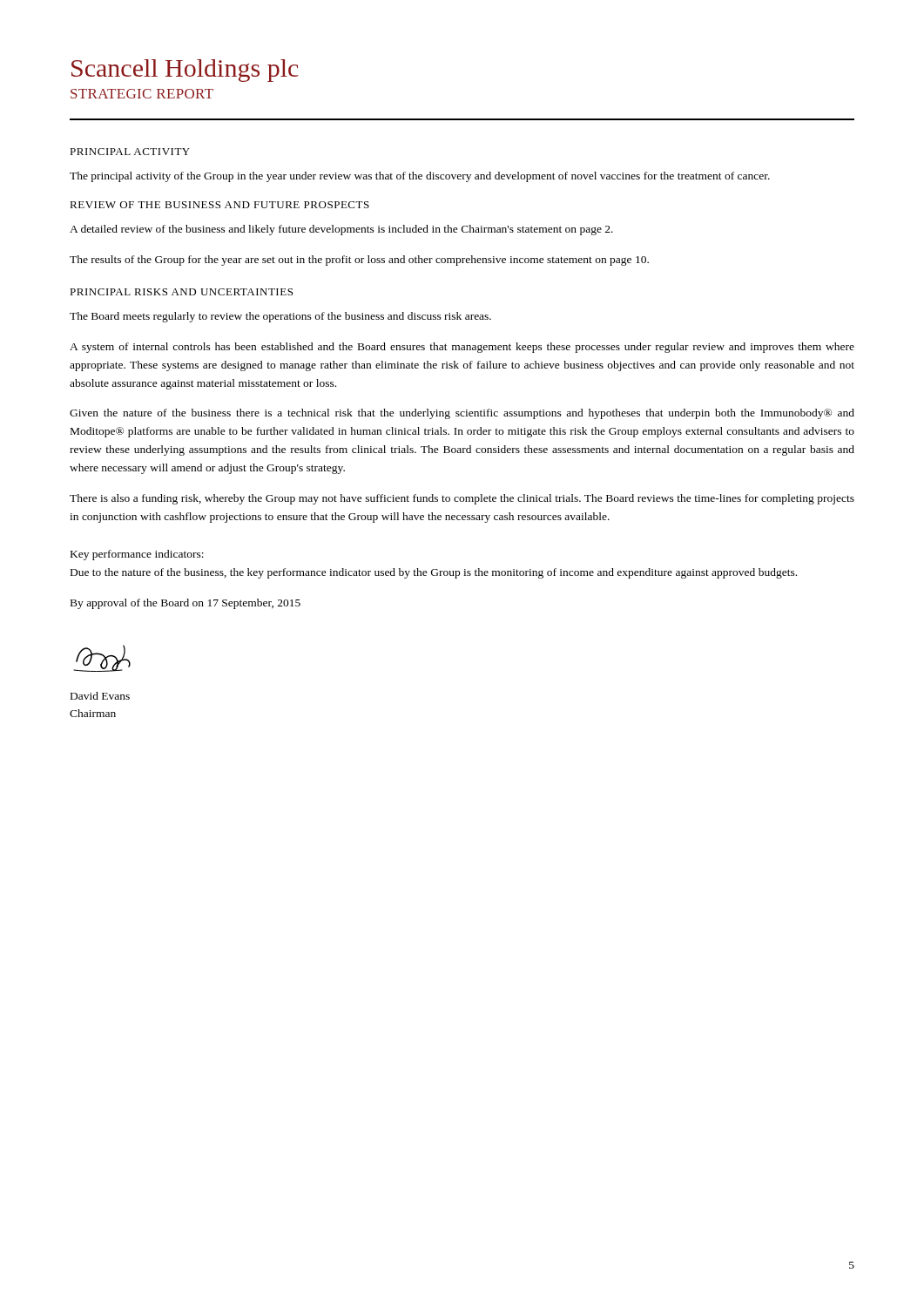The image size is (924, 1307).
Task: Click on the block starting "PRINCIPAL RISKS AND UNCERTAINTIES"
Action: coord(182,291)
